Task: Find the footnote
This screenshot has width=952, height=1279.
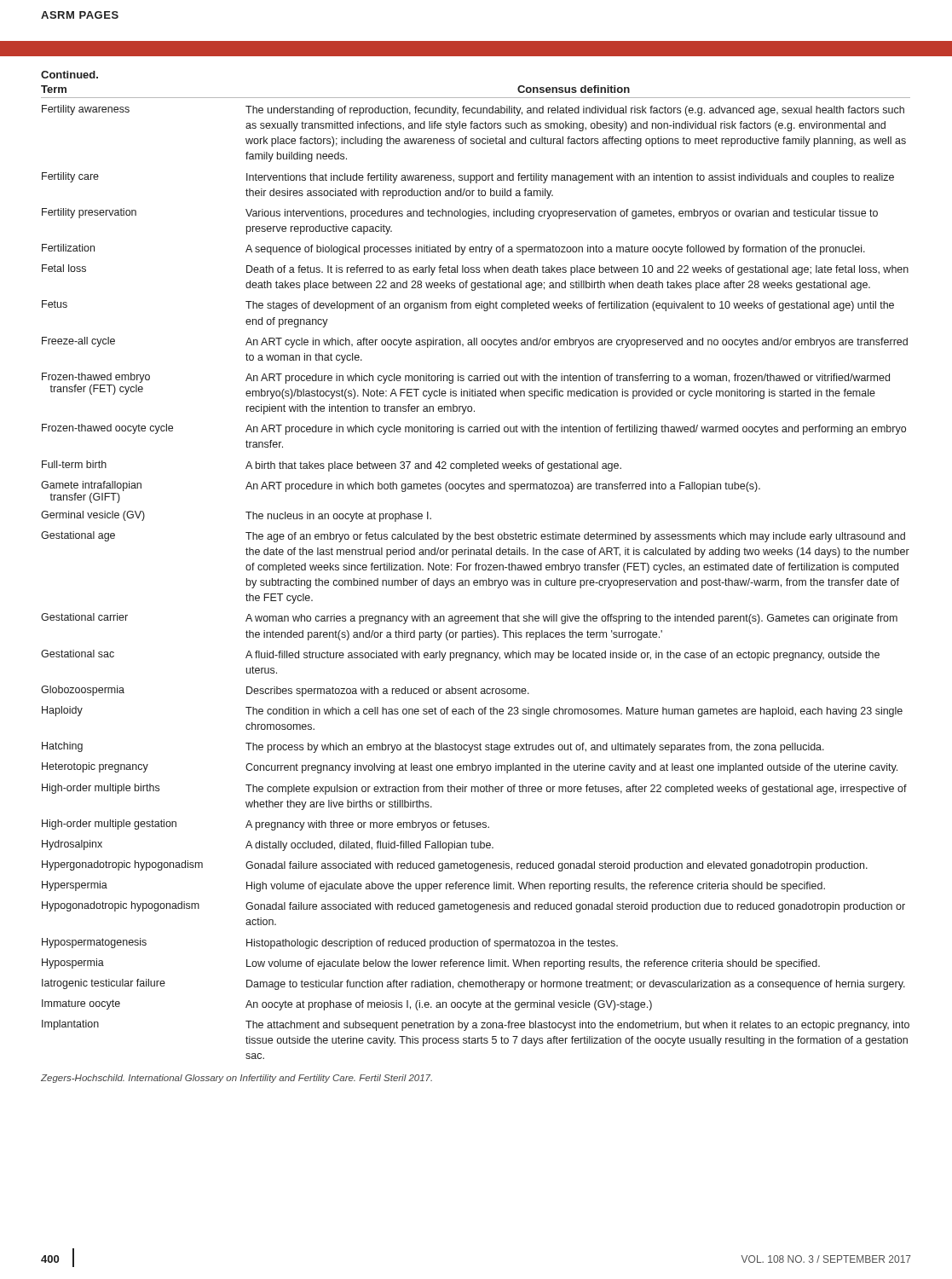Action: point(237,1078)
